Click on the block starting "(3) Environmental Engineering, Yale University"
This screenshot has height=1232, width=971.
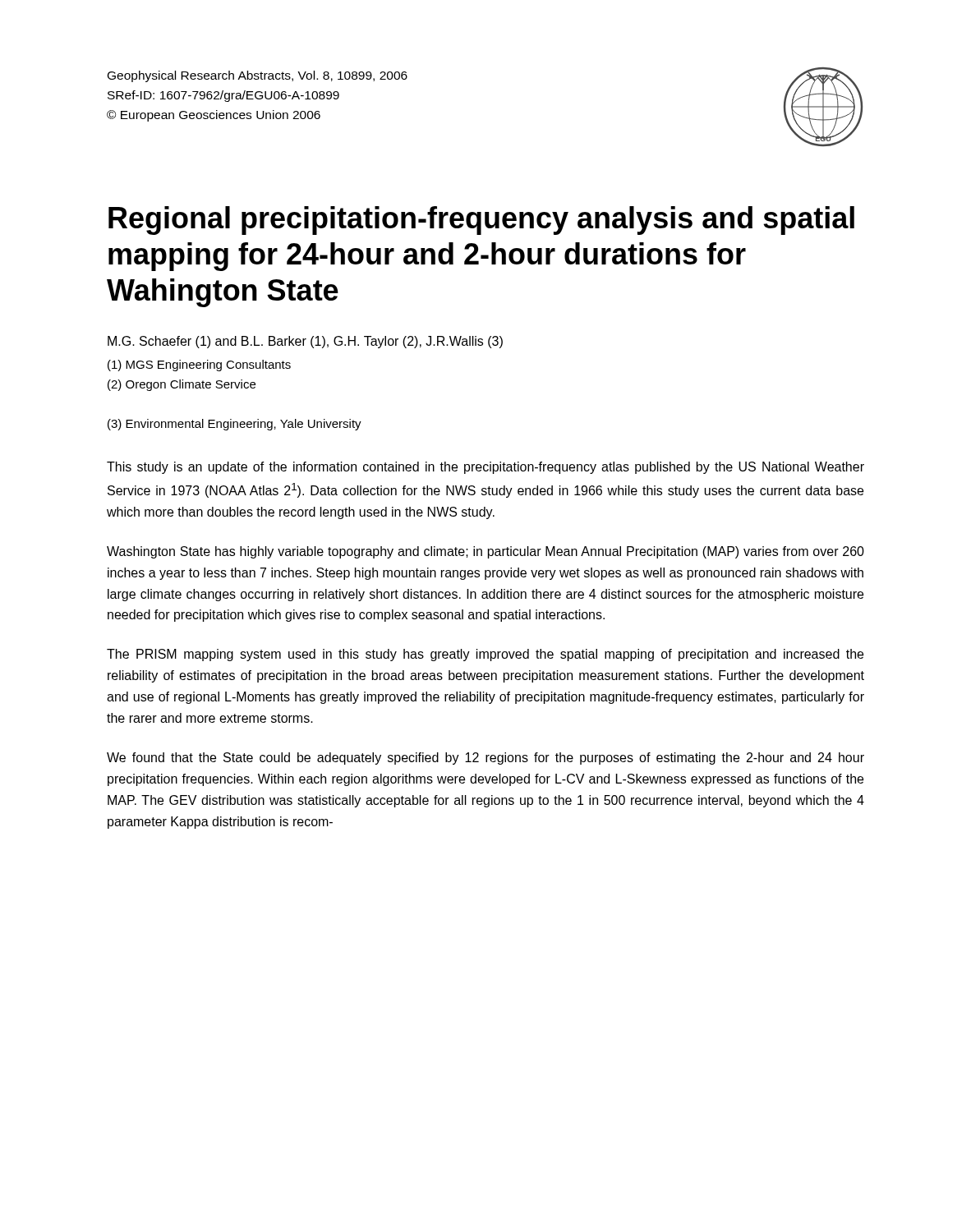[x=235, y=425]
